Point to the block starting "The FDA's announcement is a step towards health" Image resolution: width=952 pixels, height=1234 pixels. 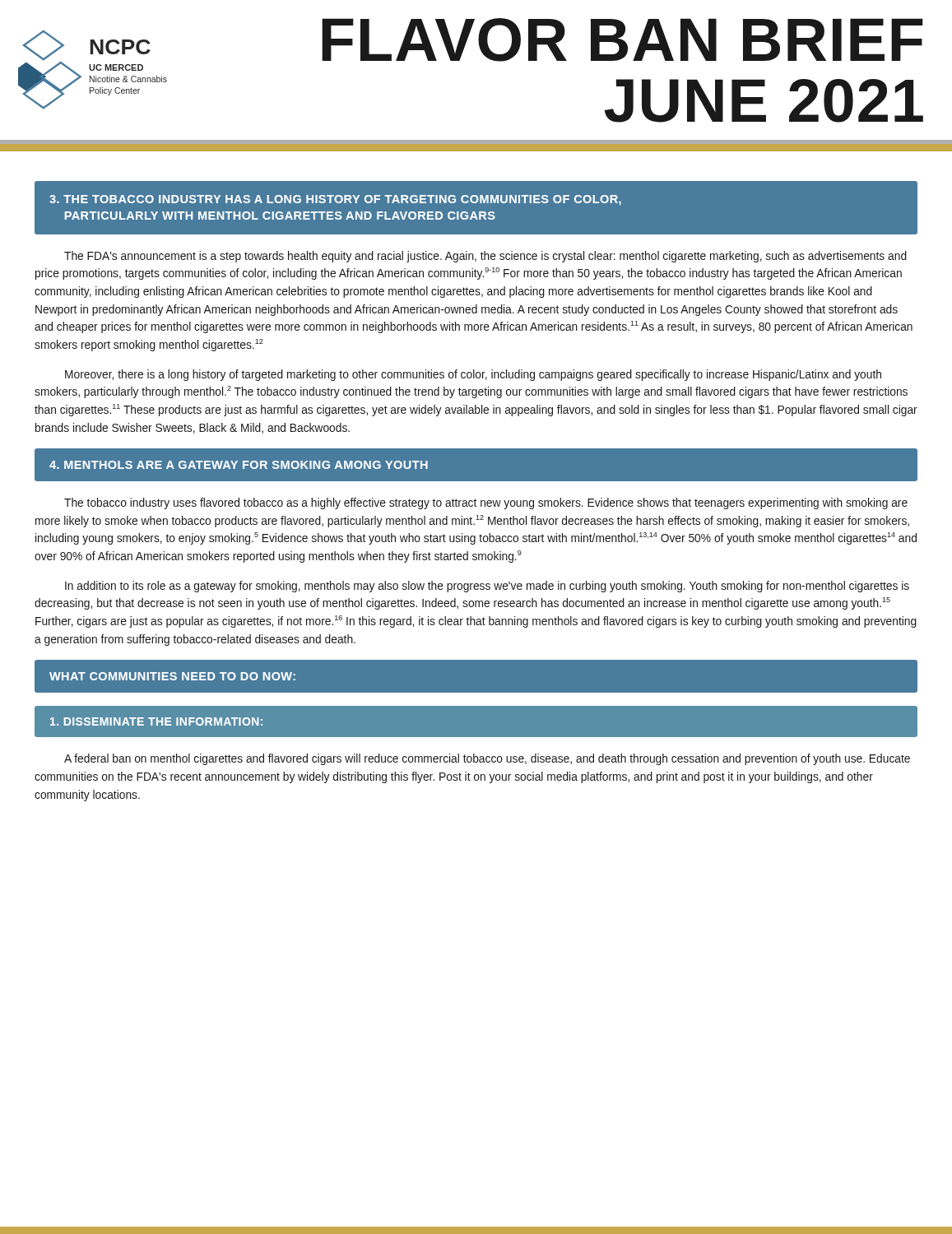point(474,300)
